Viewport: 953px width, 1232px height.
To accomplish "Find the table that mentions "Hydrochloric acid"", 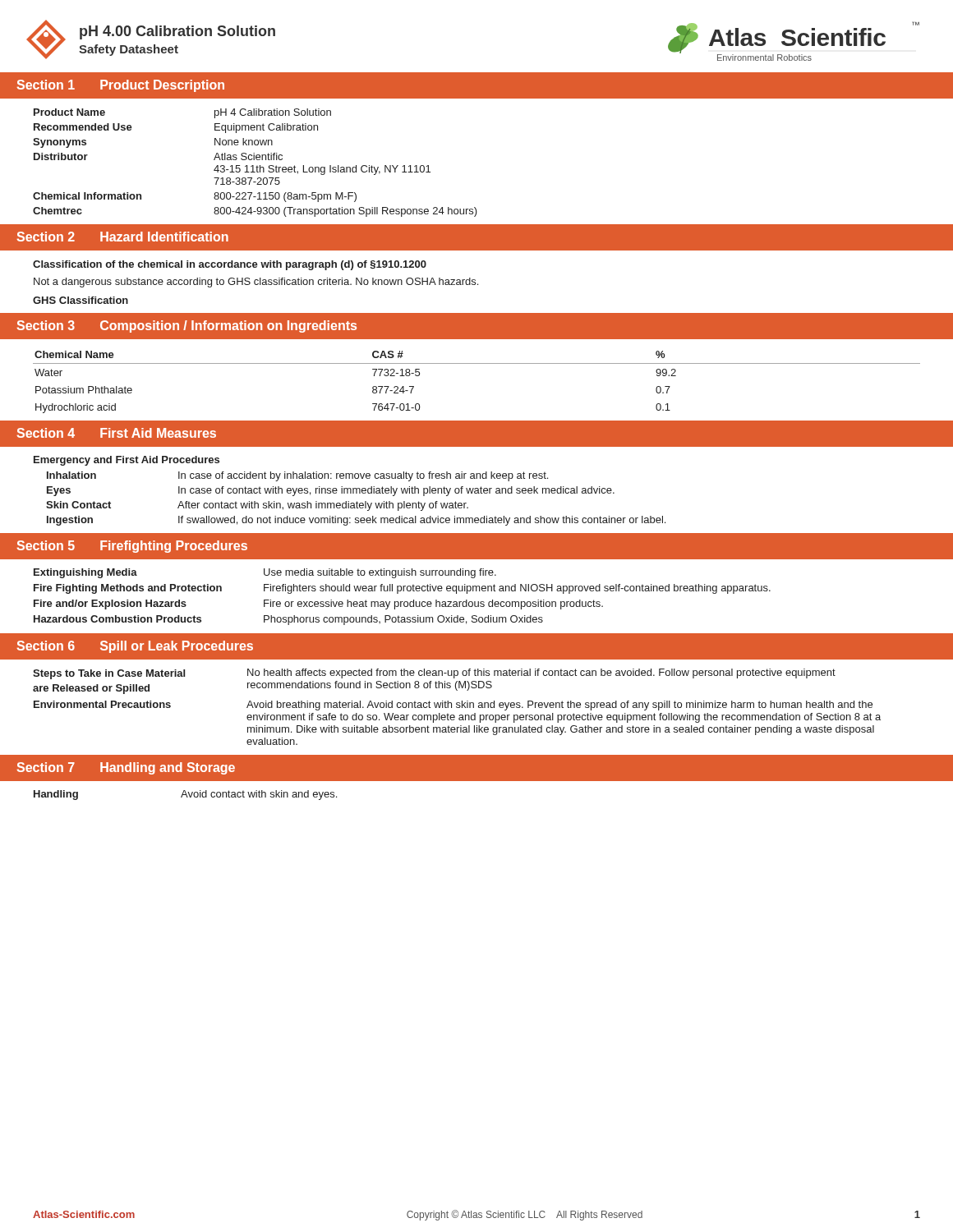I will point(476,380).
